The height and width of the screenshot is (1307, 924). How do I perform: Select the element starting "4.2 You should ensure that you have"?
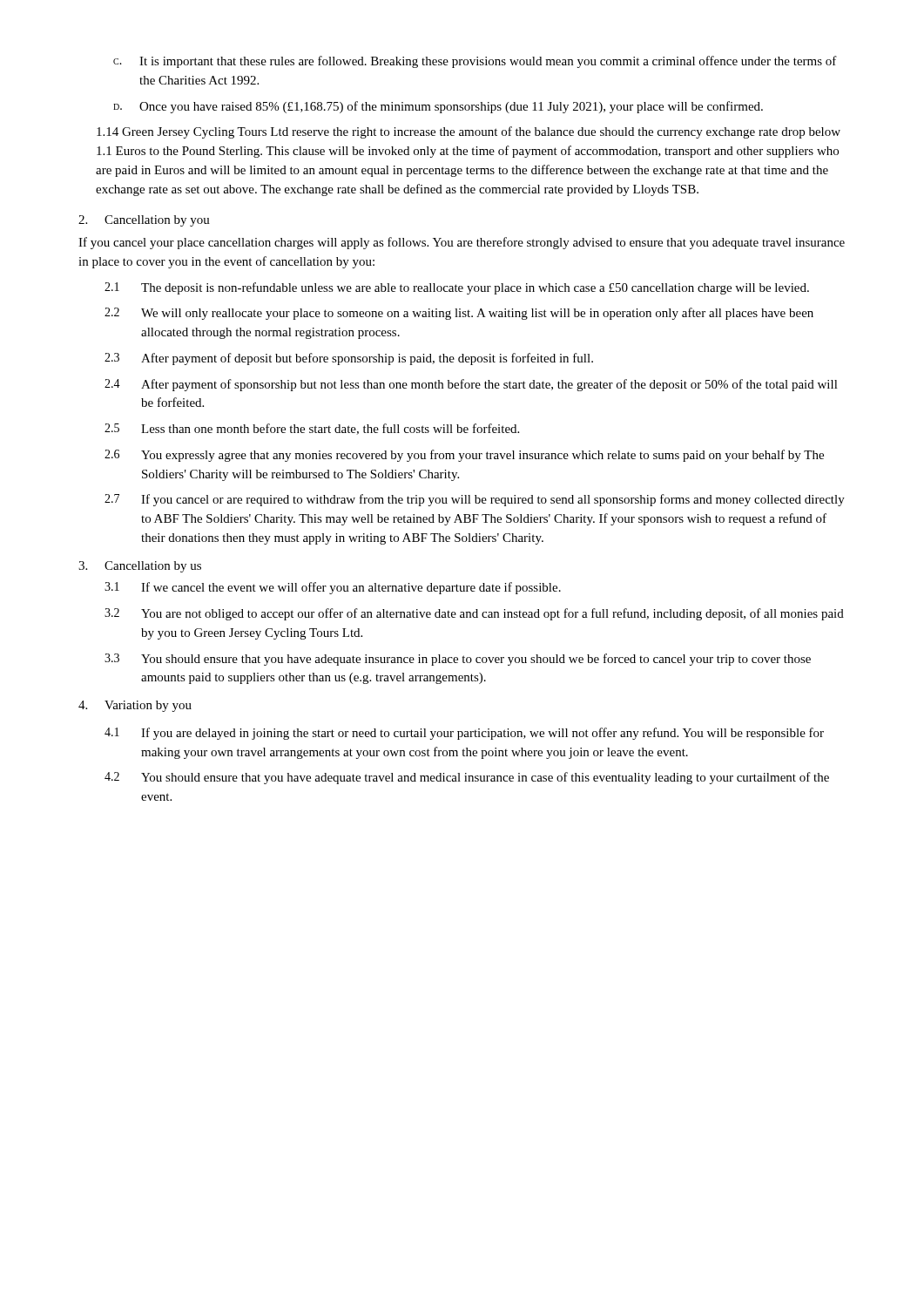click(475, 788)
